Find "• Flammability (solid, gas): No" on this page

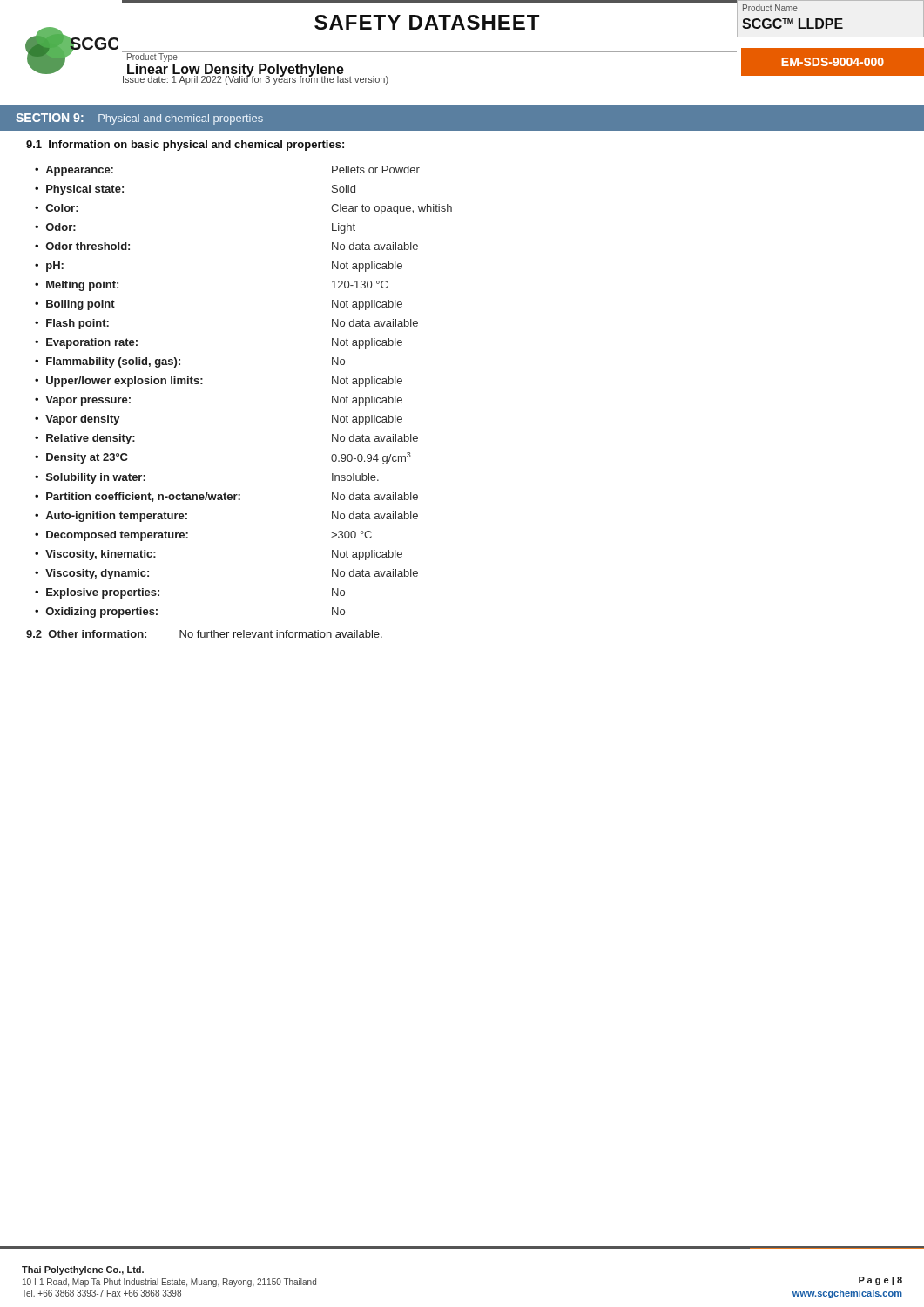click(110, 362)
